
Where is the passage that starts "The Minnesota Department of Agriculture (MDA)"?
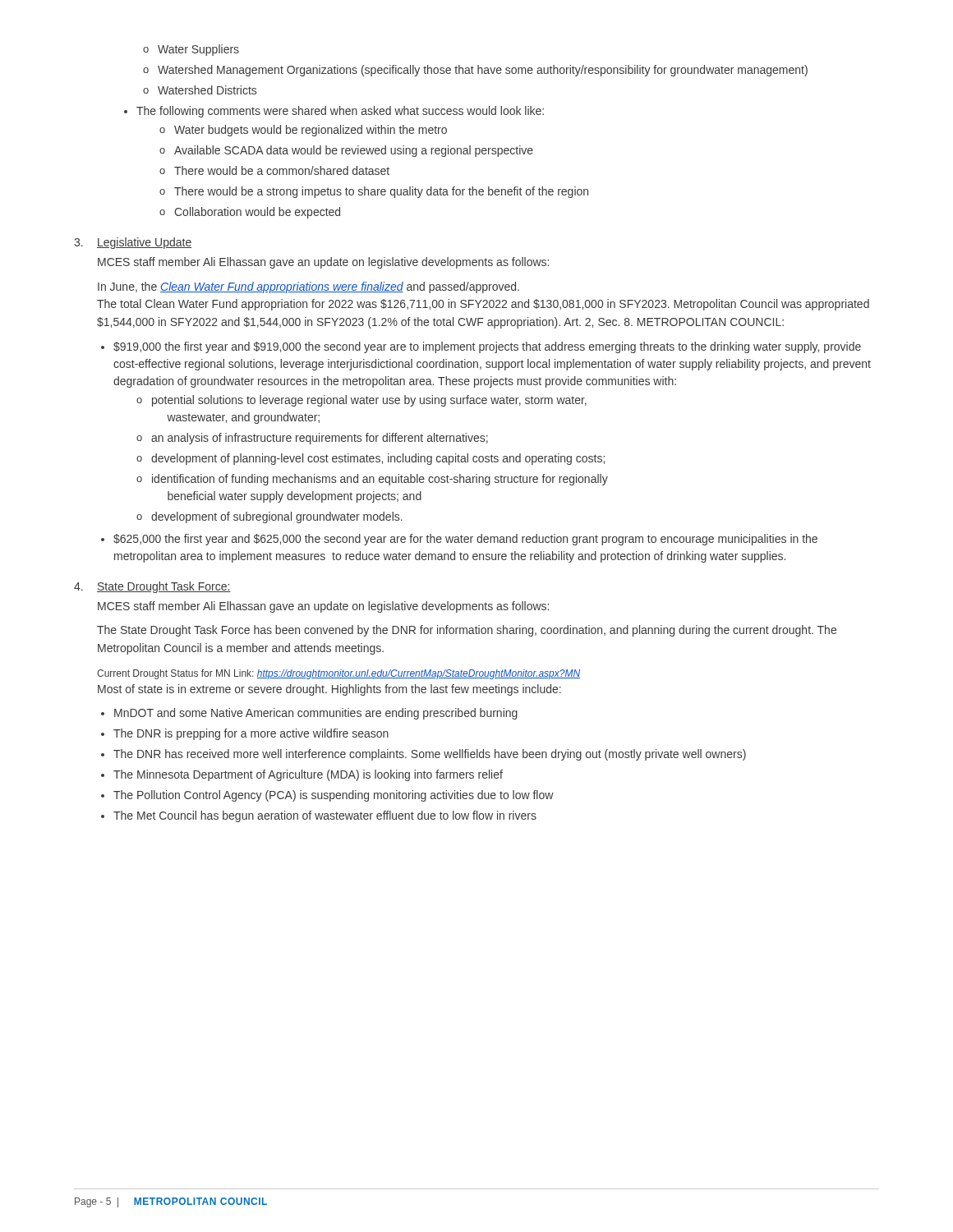[x=308, y=774]
